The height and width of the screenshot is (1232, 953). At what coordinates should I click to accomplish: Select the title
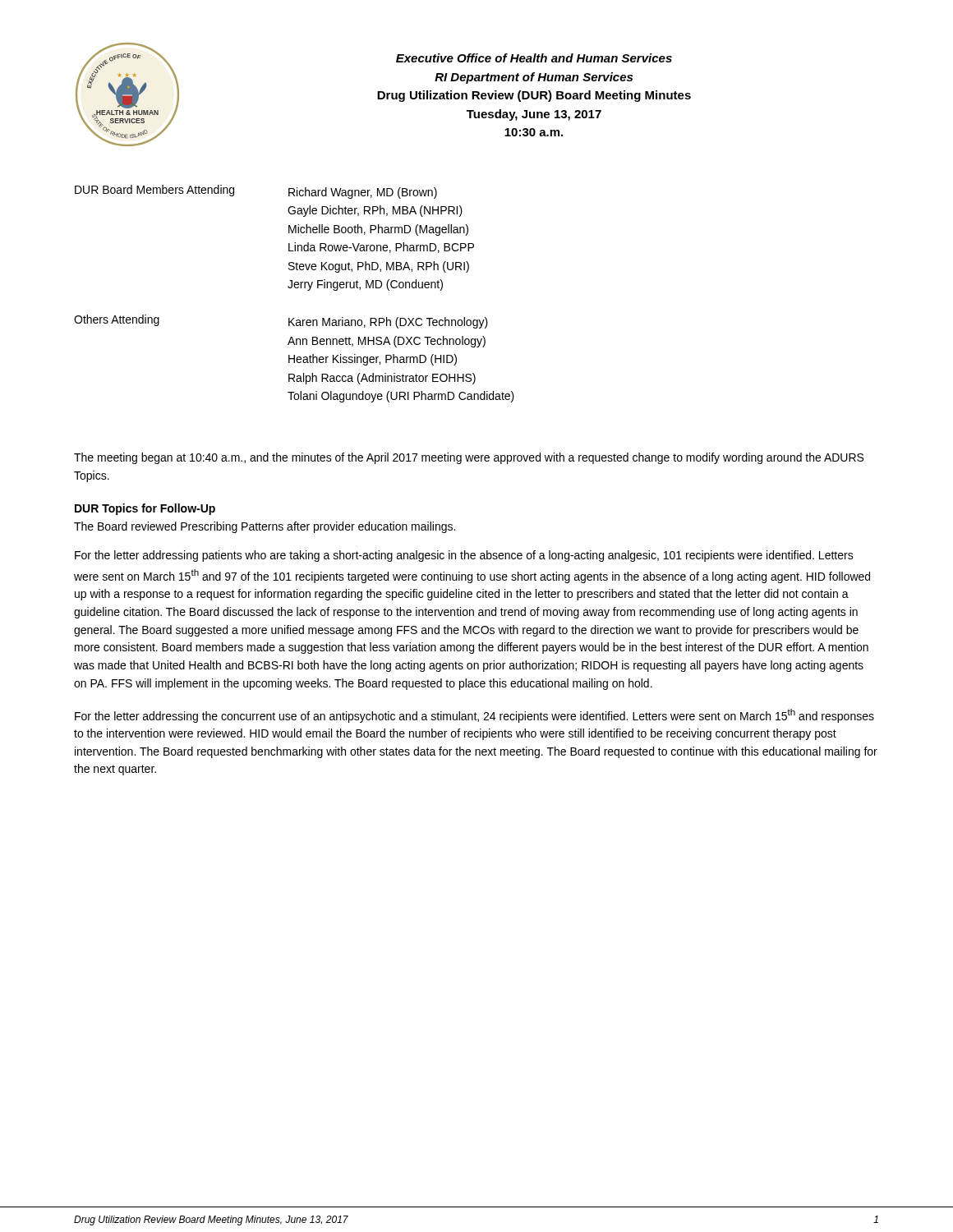pyautogui.click(x=534, y=96)
